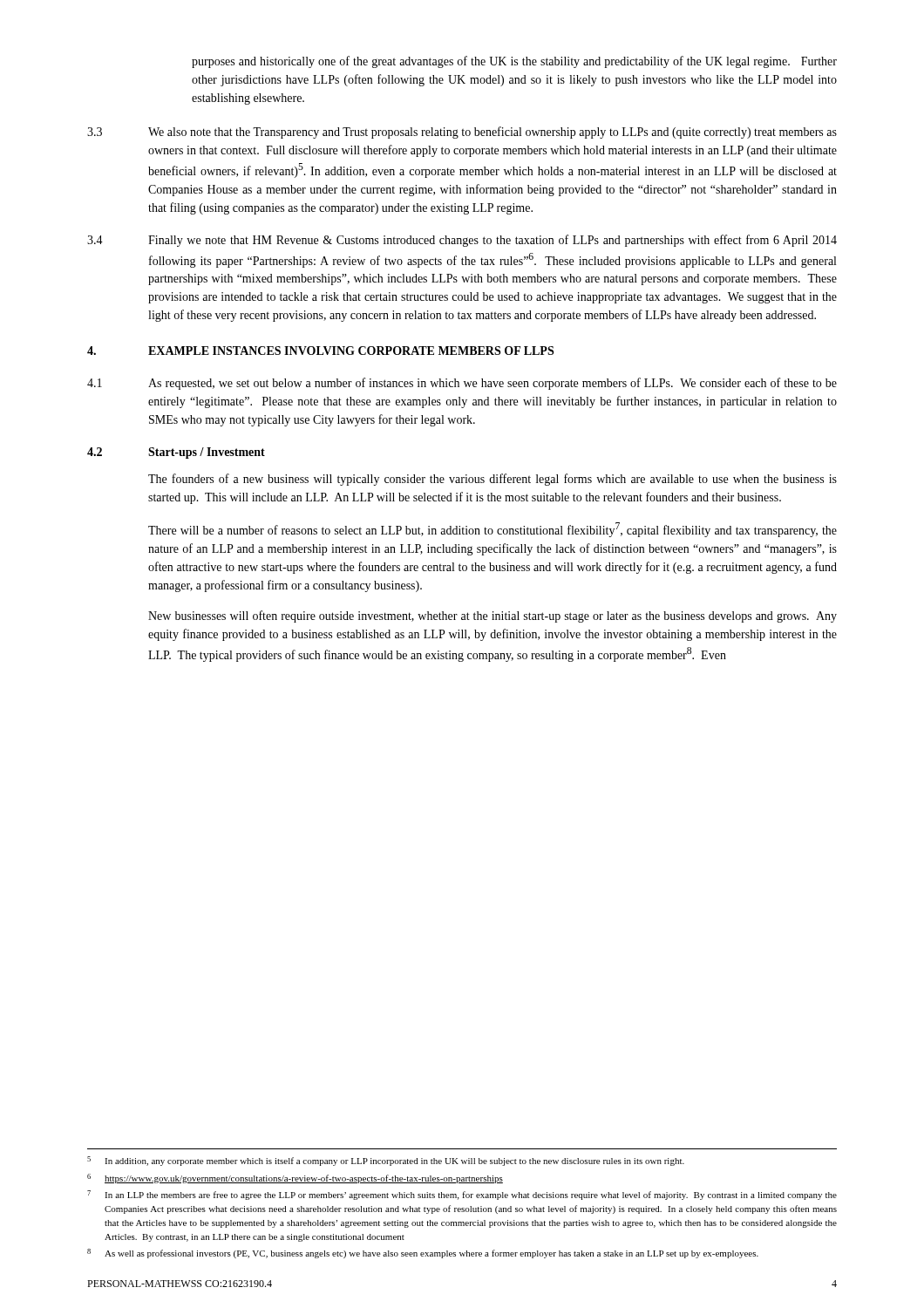Viewport: 924px width, 1308px height.
Task: Click on the element starting "4.2 Start-ups / Investment"
Action: click(x=176, y=452)
